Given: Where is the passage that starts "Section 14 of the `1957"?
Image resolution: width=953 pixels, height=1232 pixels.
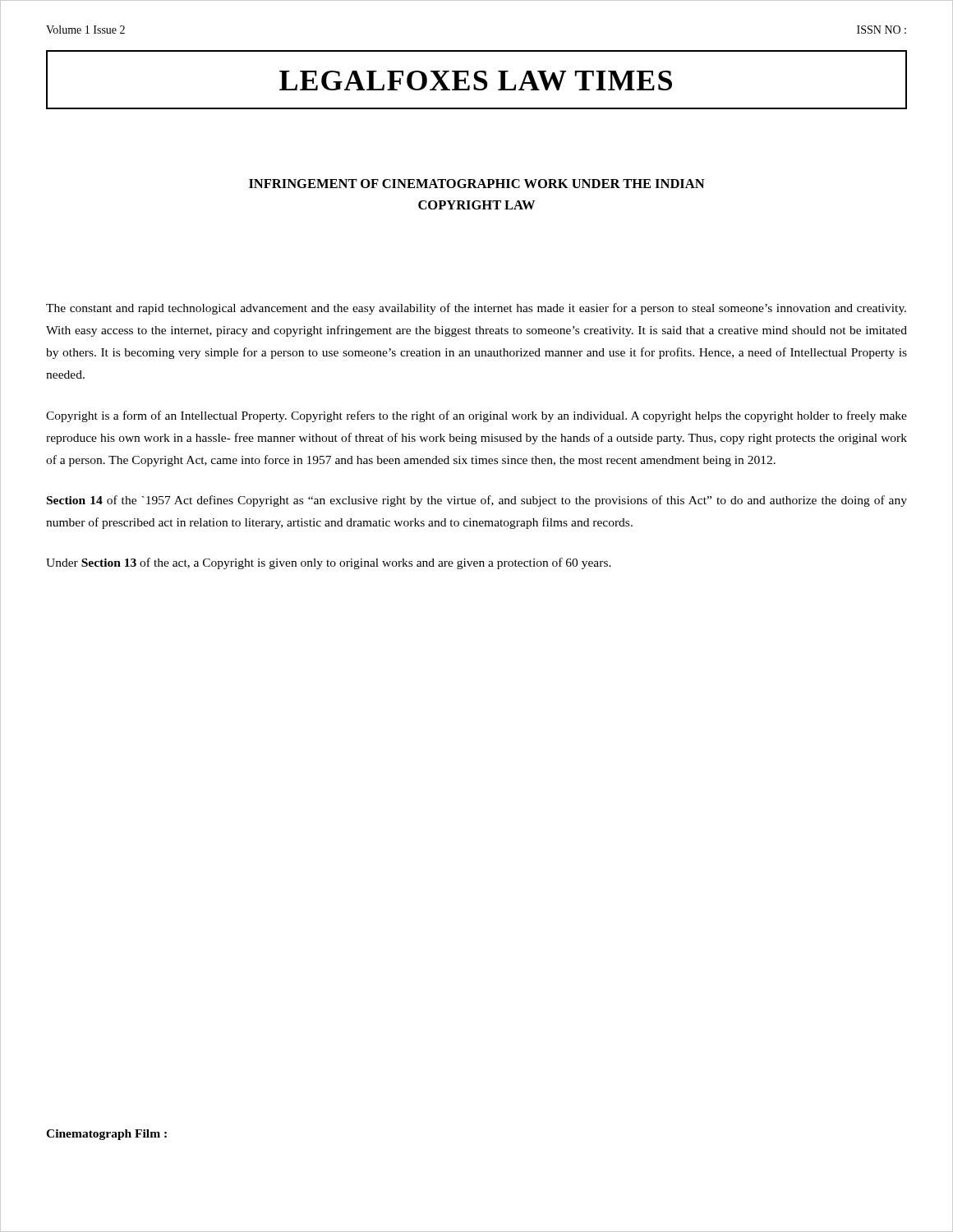Looking at the screenshot, I should pos(476,511).
